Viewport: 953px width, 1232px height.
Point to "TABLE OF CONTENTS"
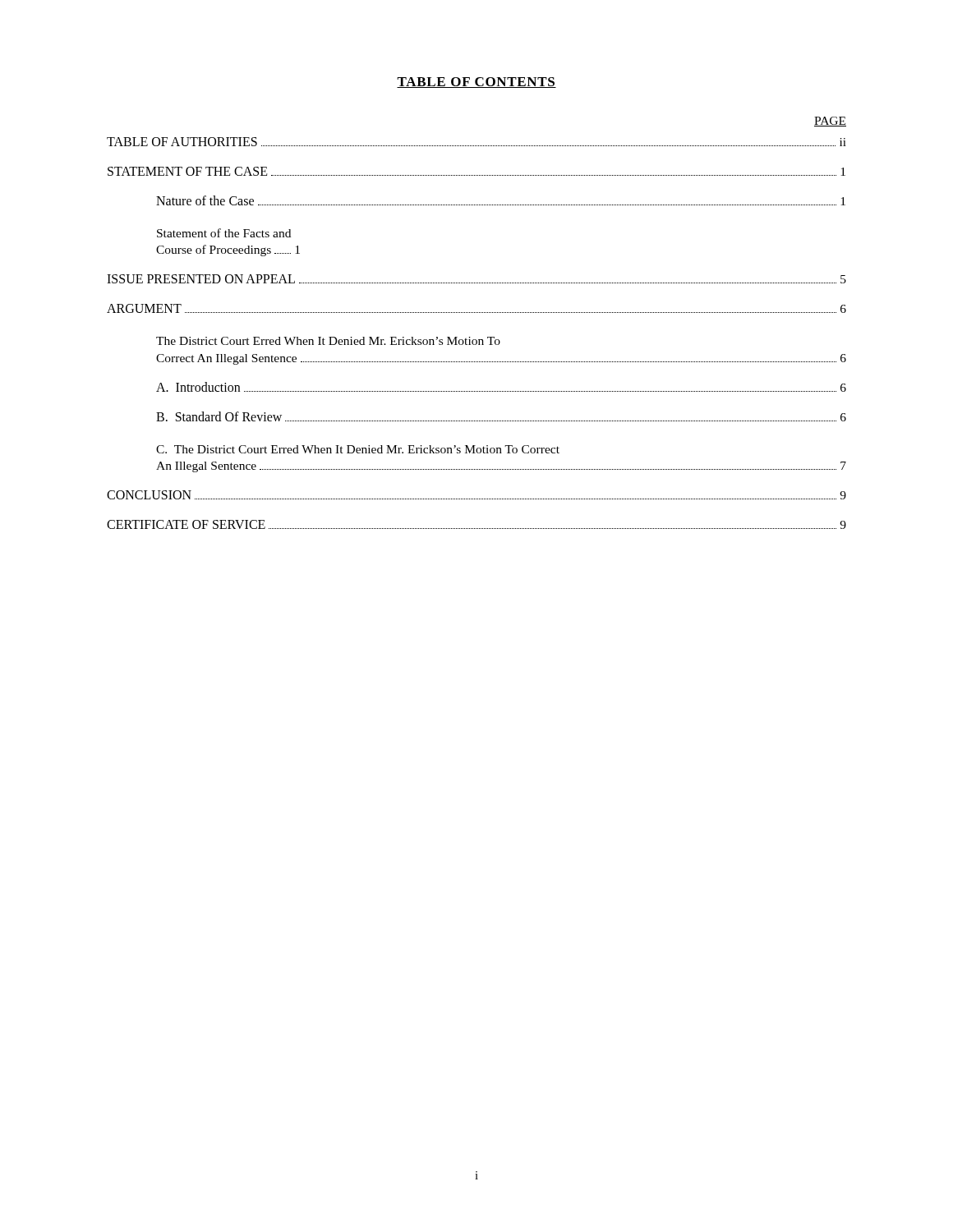476,82
